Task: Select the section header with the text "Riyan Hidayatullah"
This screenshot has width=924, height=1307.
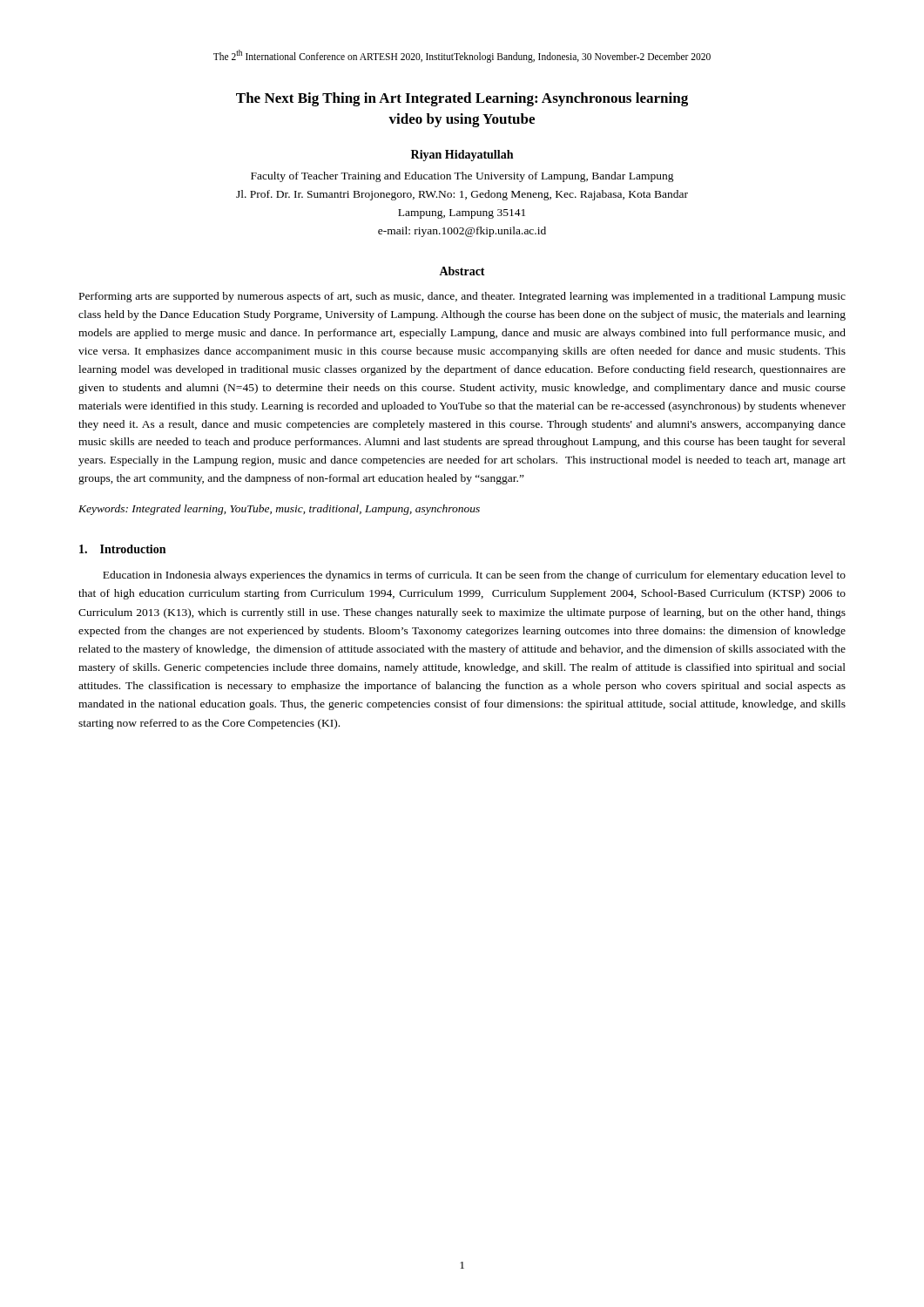Action: [462, 155]
